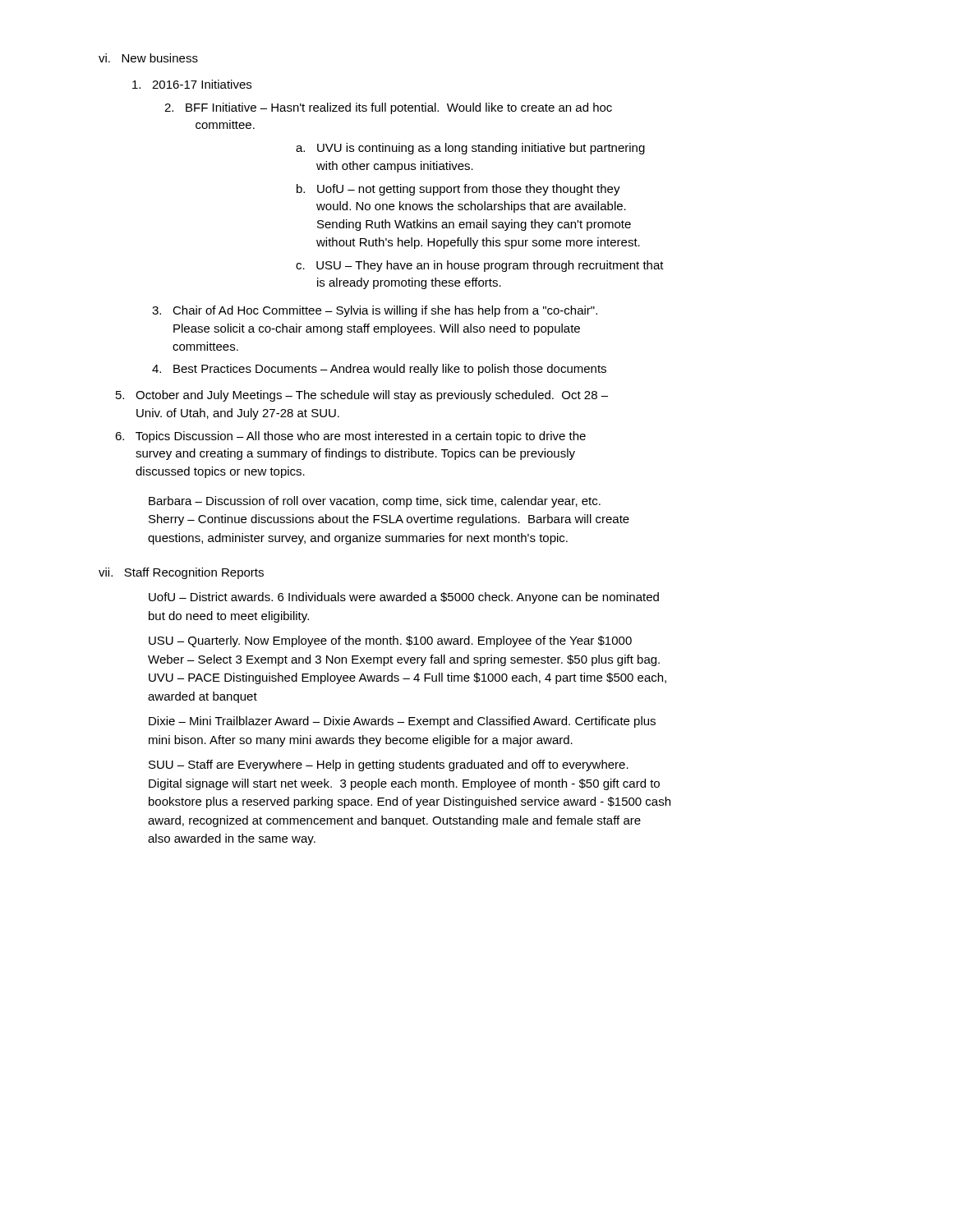Point to the region starting "vii. Staff Recognition Reports"
953x1232 pixels.
(x=181, y=572)
